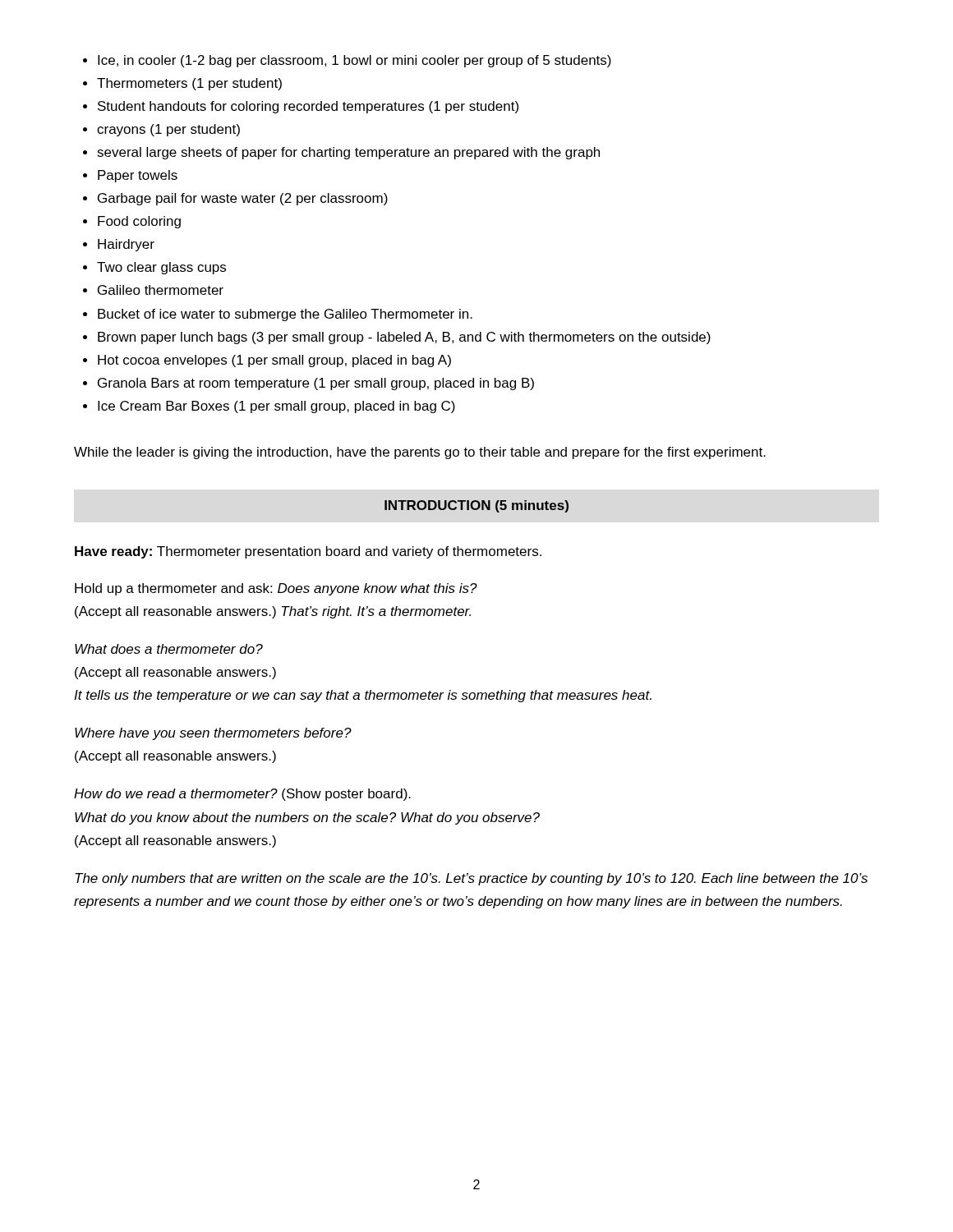953x1232 pixels.
Task: Select the block starting "several large sheets of paper for charting"
Action: [x=349, y=153]
